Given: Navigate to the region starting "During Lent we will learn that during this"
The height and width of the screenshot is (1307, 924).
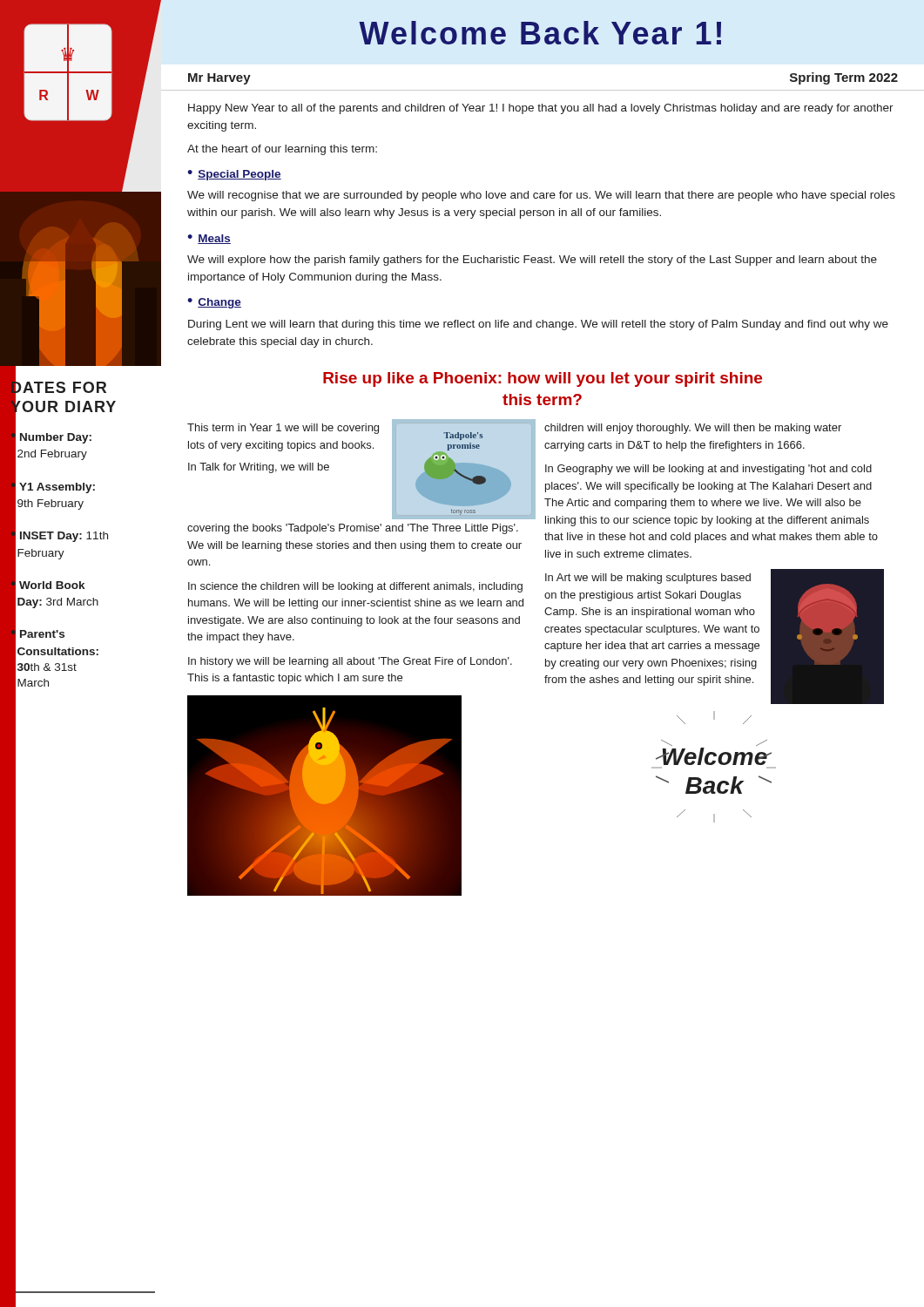Looking at the screenshot, I should tap(538, 332).
